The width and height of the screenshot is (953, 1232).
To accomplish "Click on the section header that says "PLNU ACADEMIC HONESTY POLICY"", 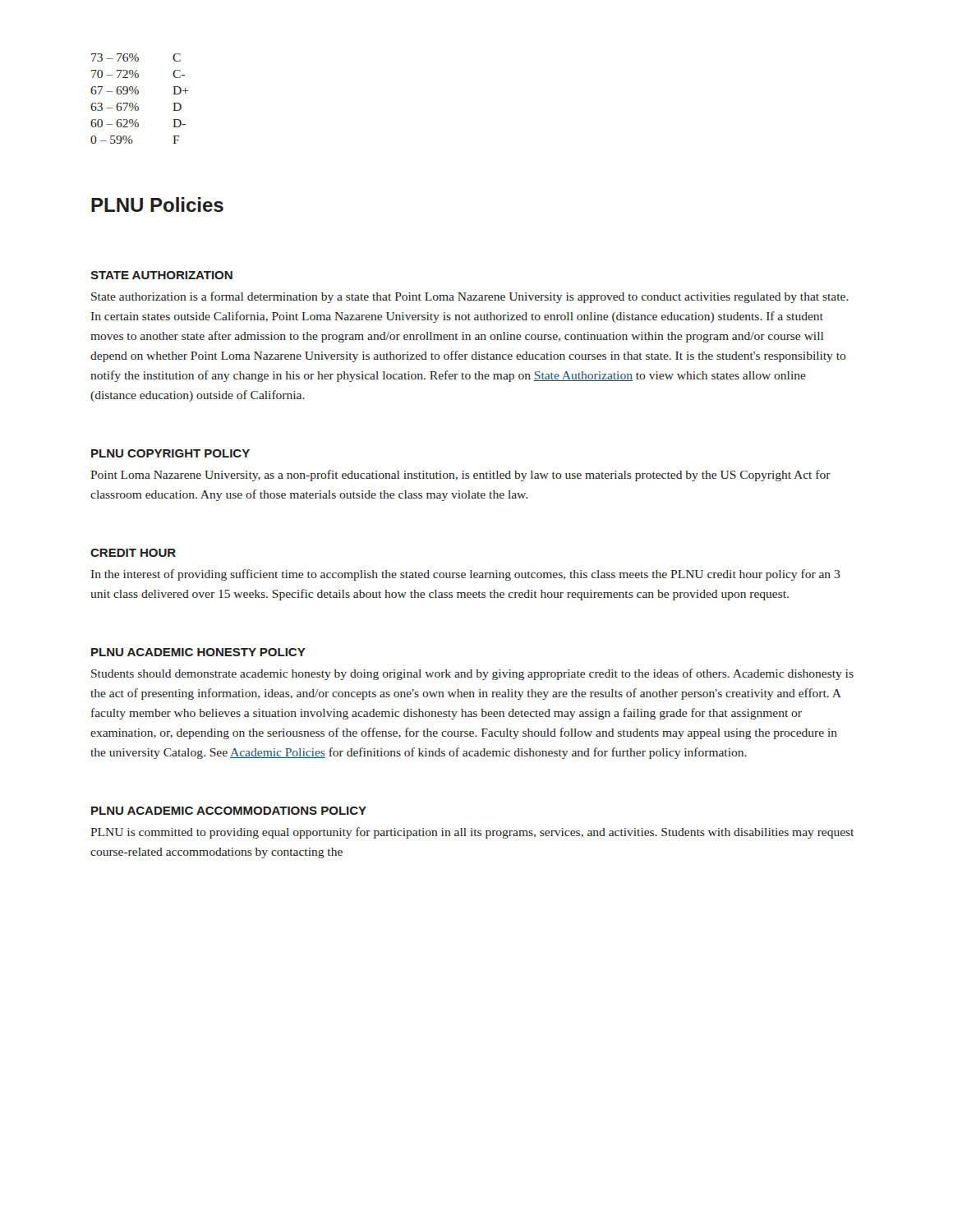I will [198, 652].
